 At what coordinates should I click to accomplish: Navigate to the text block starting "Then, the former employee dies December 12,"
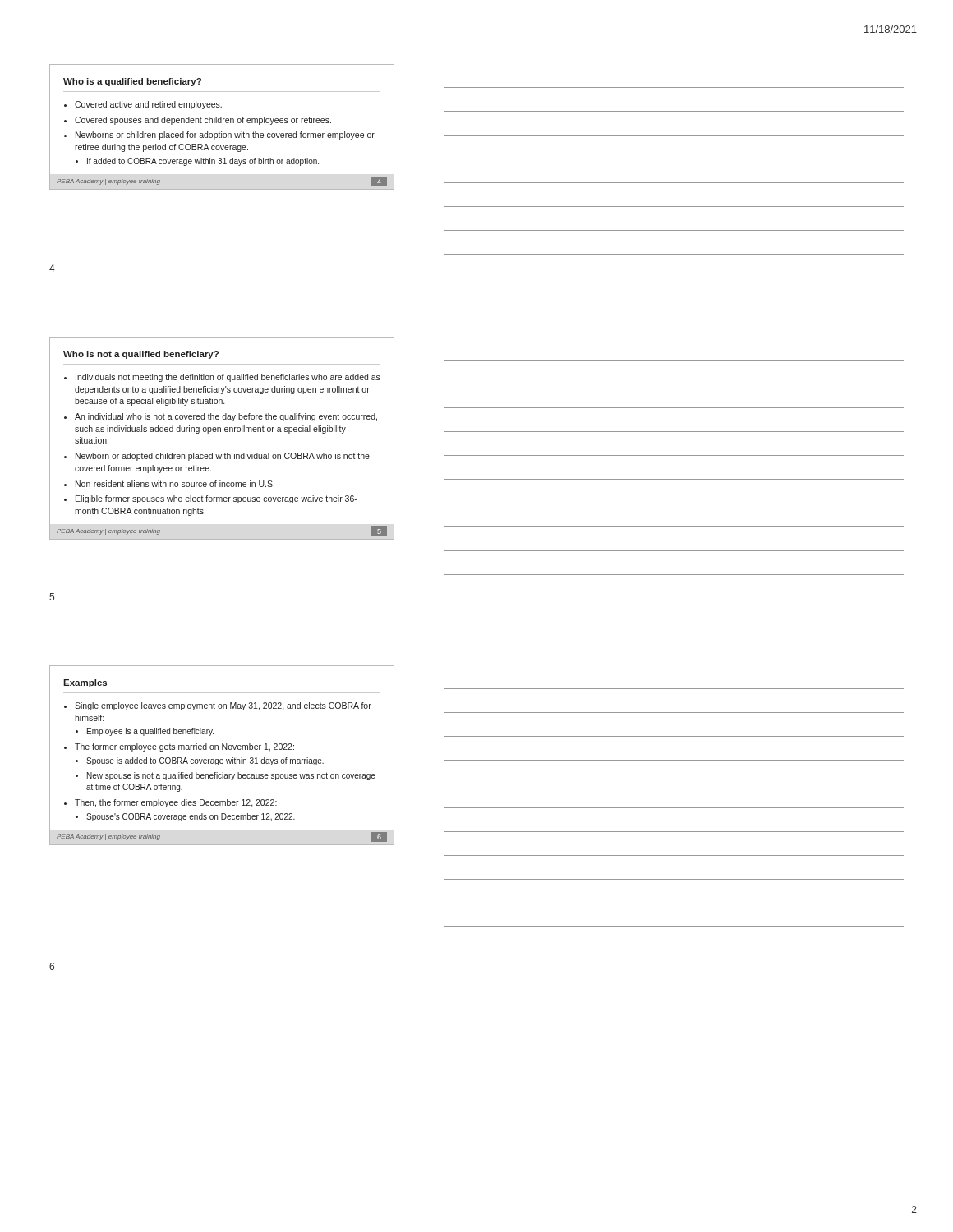click(x=228, y=810)
